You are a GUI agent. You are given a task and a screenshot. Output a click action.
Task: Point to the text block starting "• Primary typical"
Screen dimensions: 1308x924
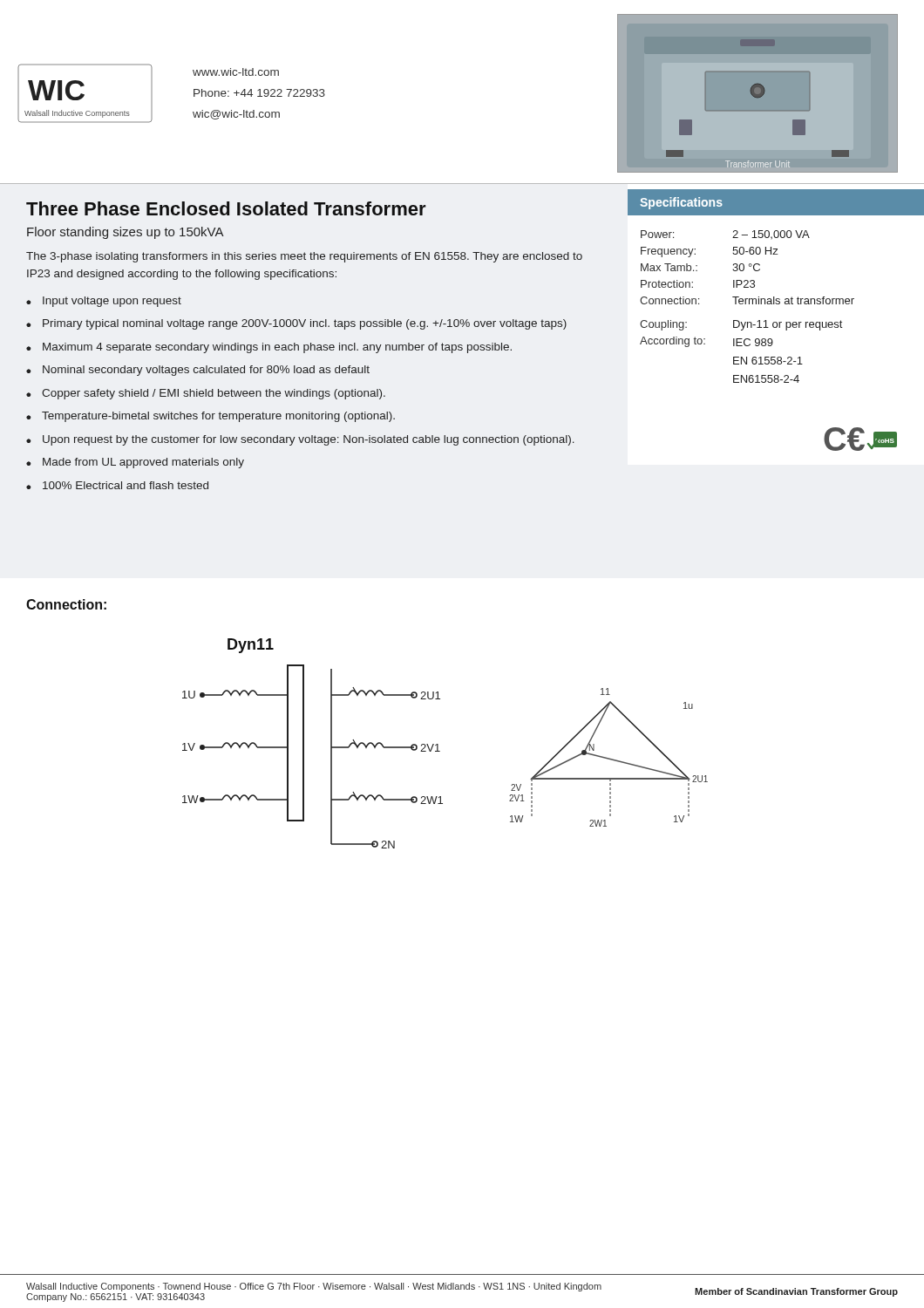(296, 323)
